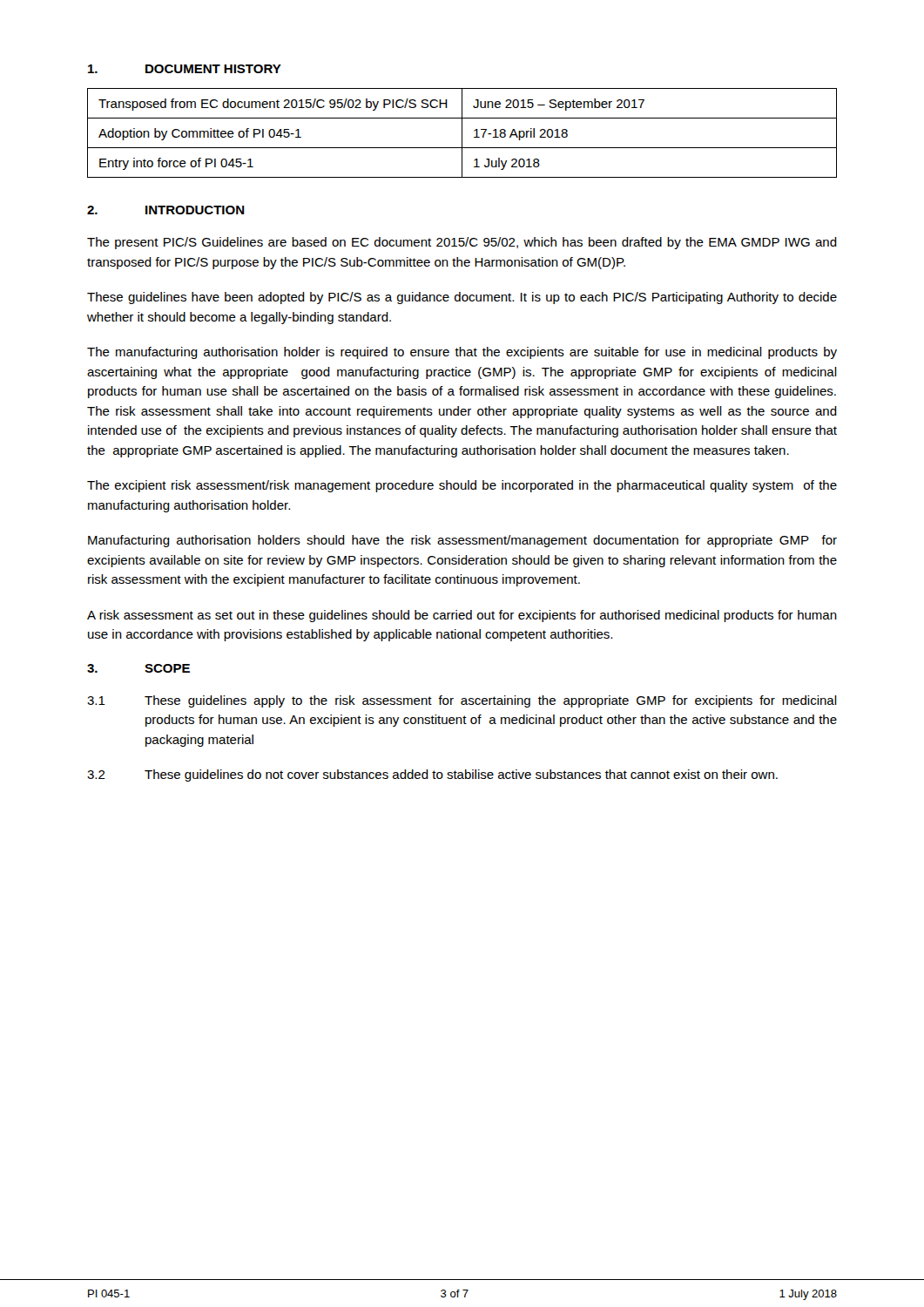
Task: Select the text block with the text "A risk assessment as"
Action: 462,624
